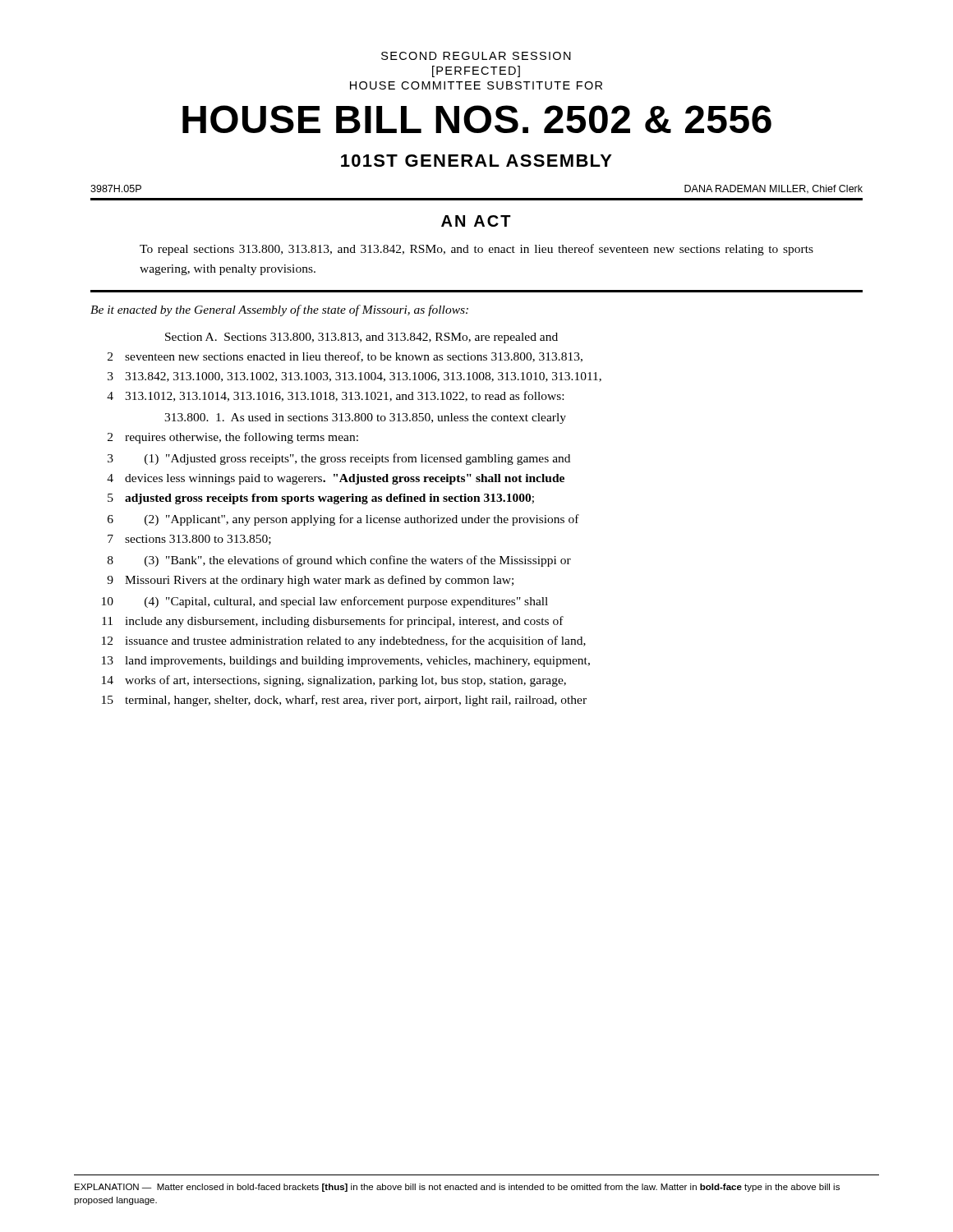Point to the block beginning "800. 1. As"
The image size is (953, 1232).
pos(476,427)
